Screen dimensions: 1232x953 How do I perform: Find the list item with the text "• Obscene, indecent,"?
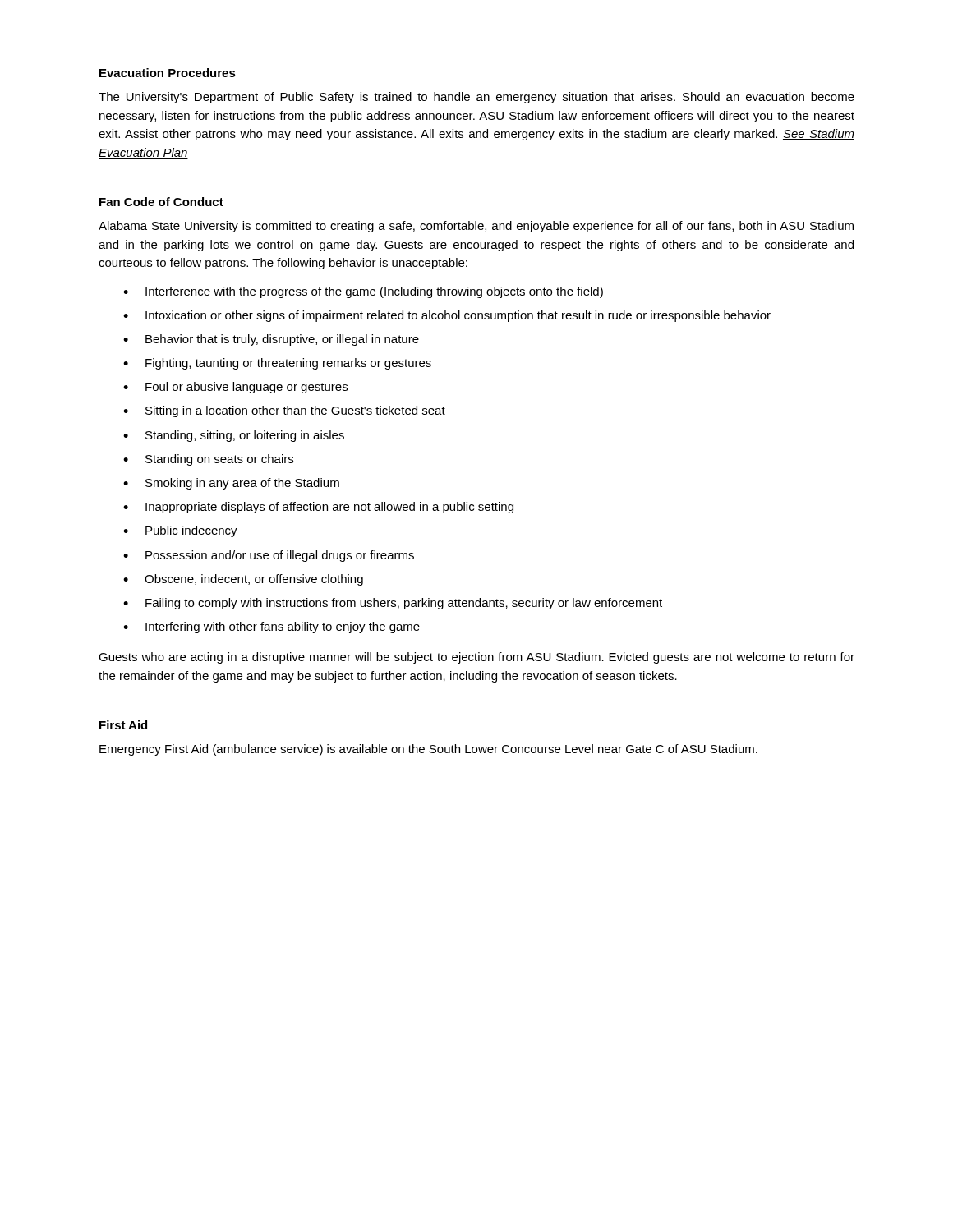tap(243, 580)
